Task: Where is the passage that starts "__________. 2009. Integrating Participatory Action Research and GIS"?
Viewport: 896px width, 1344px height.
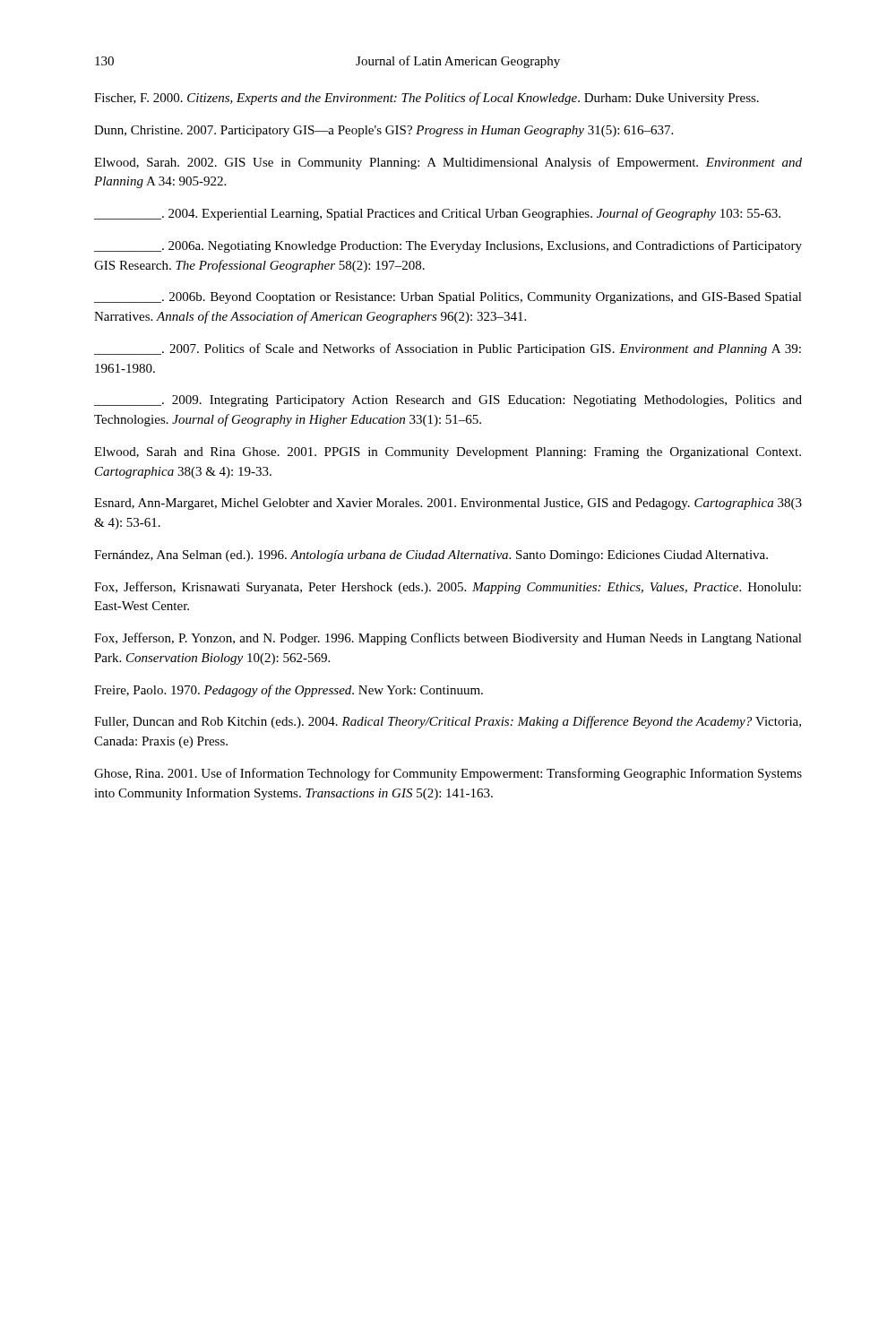Action: pos(448,410)
